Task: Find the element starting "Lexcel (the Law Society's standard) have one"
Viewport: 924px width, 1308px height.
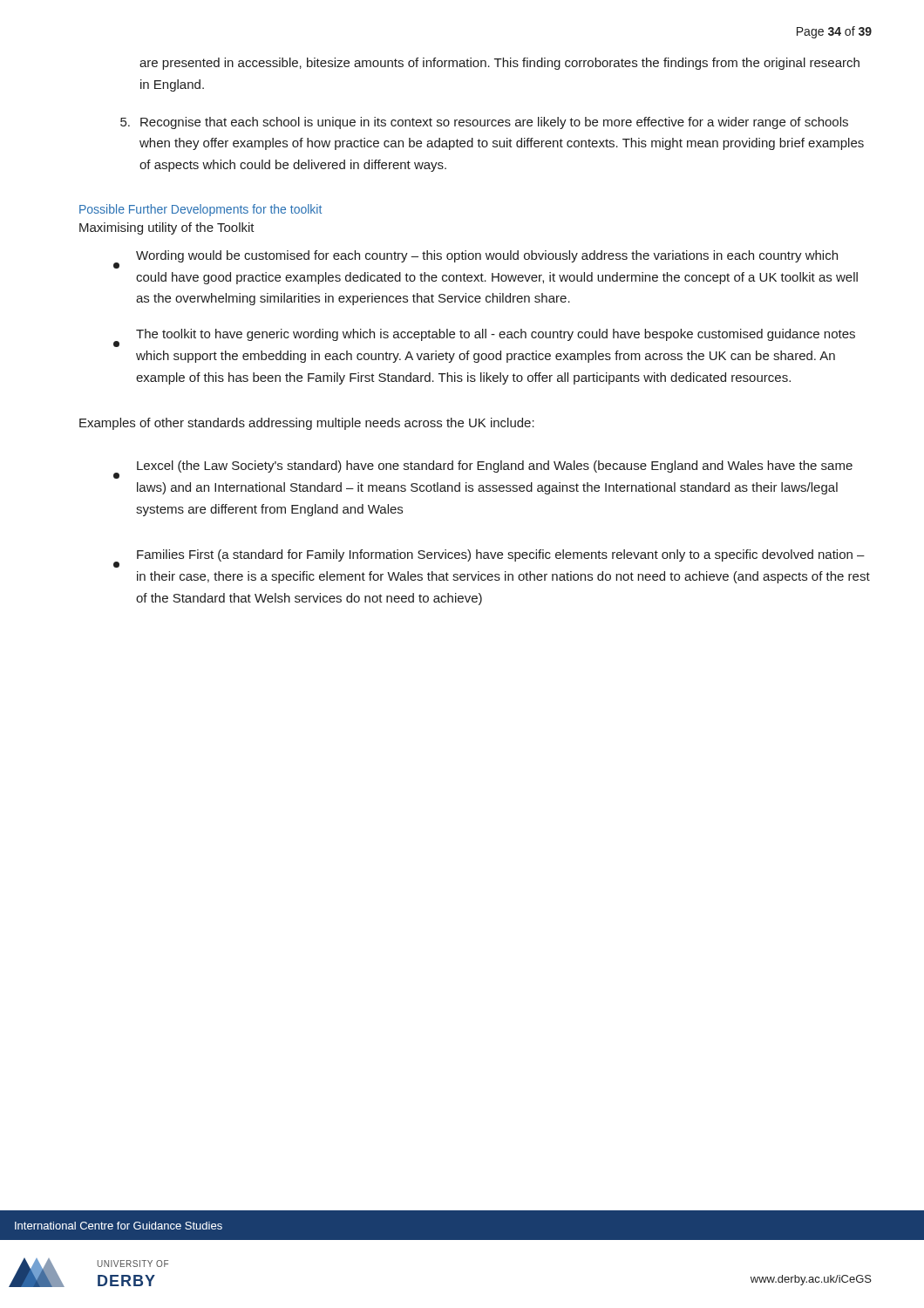Action: click(x=492, y=488)
